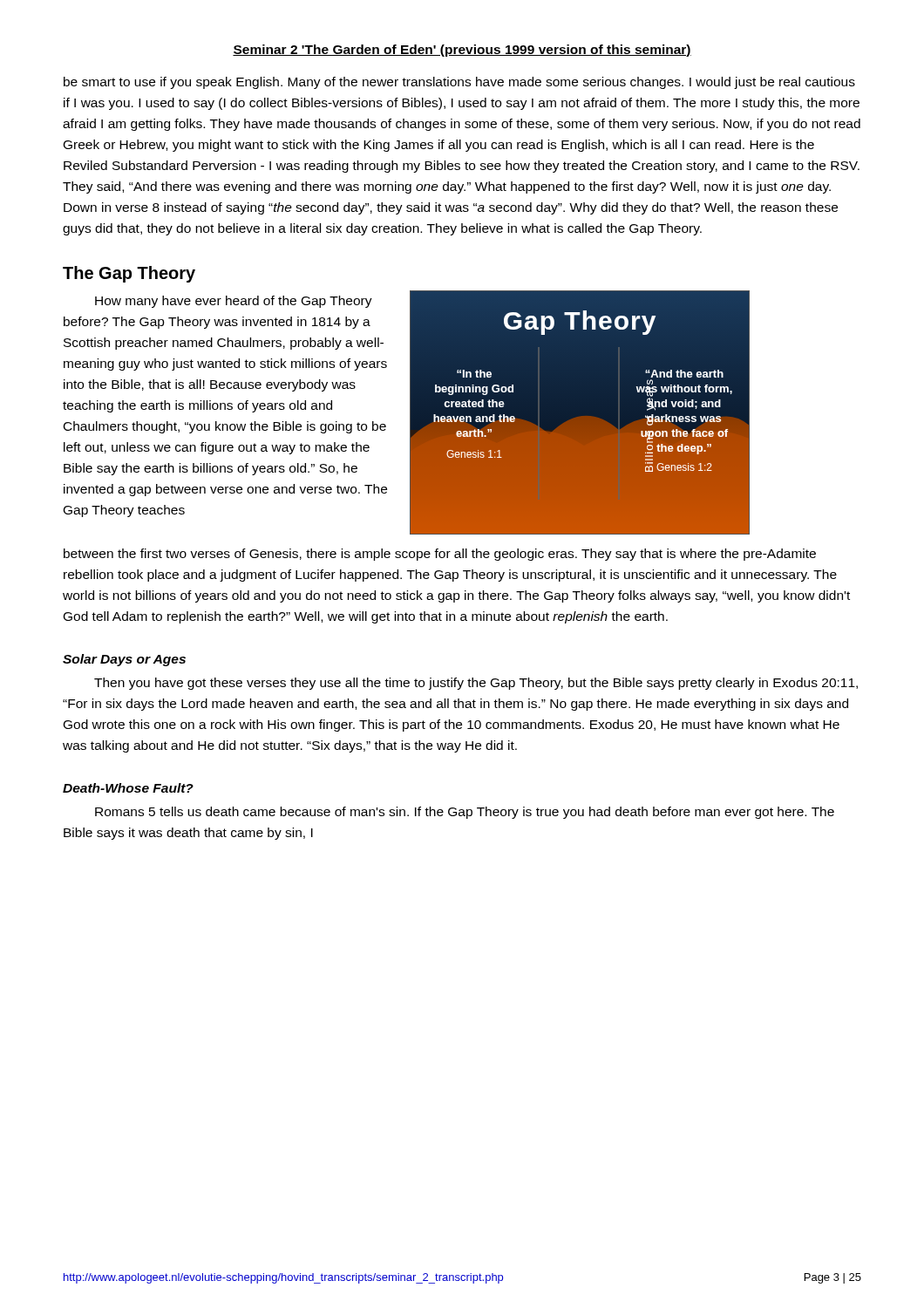Image resolution: width=924 pixels, height=1308 pixels.
Task: Point to the block beginning "Romans 5 tells us death came because of"
Action: pos(449,822)
